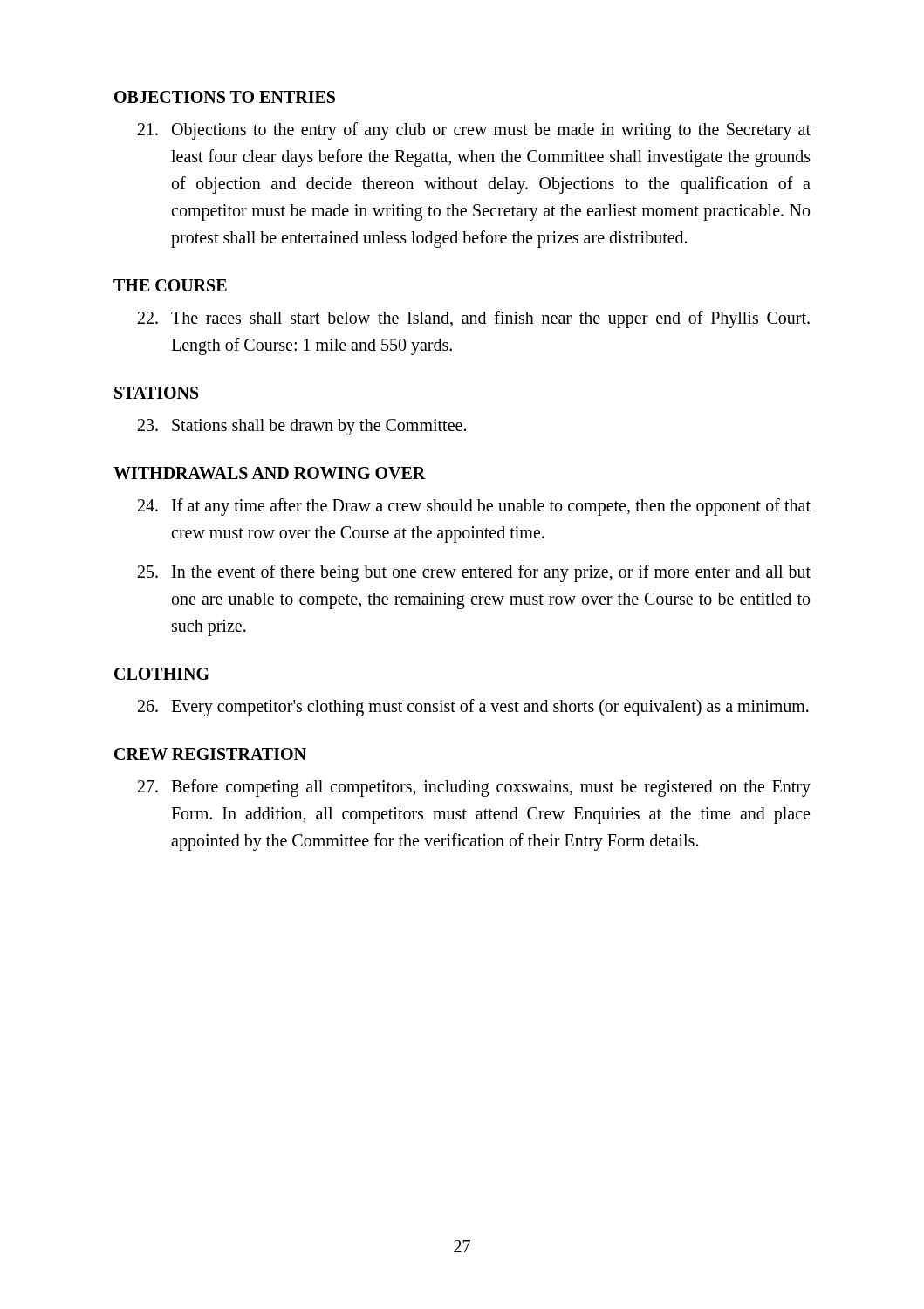Click on the block starting "27. Before competing all"
This screenshot has height=1309, width=924.
coord(462,814)
